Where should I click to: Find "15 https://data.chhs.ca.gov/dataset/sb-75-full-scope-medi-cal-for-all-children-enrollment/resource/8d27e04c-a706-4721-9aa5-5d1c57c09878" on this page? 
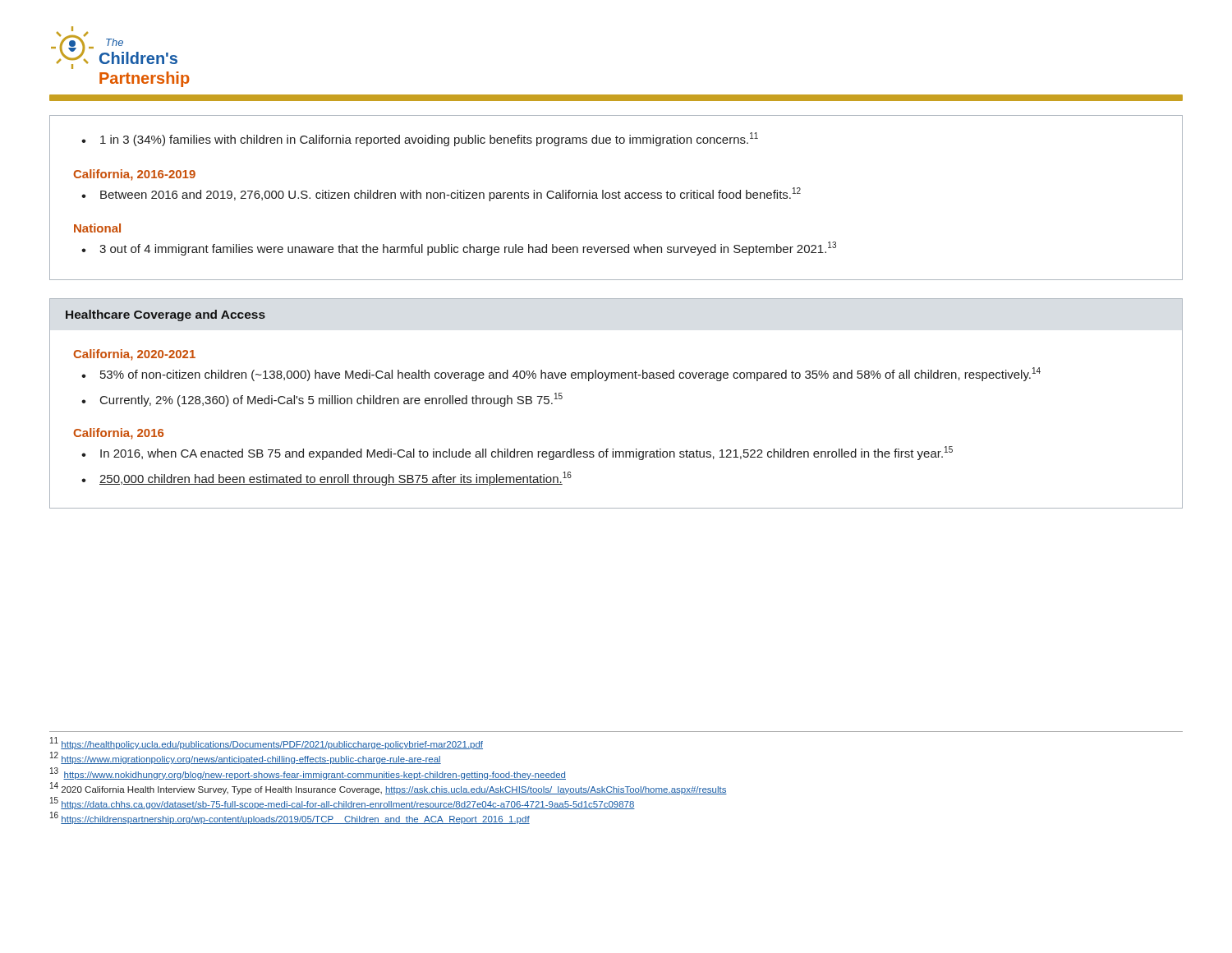click(x=342, y=803)
